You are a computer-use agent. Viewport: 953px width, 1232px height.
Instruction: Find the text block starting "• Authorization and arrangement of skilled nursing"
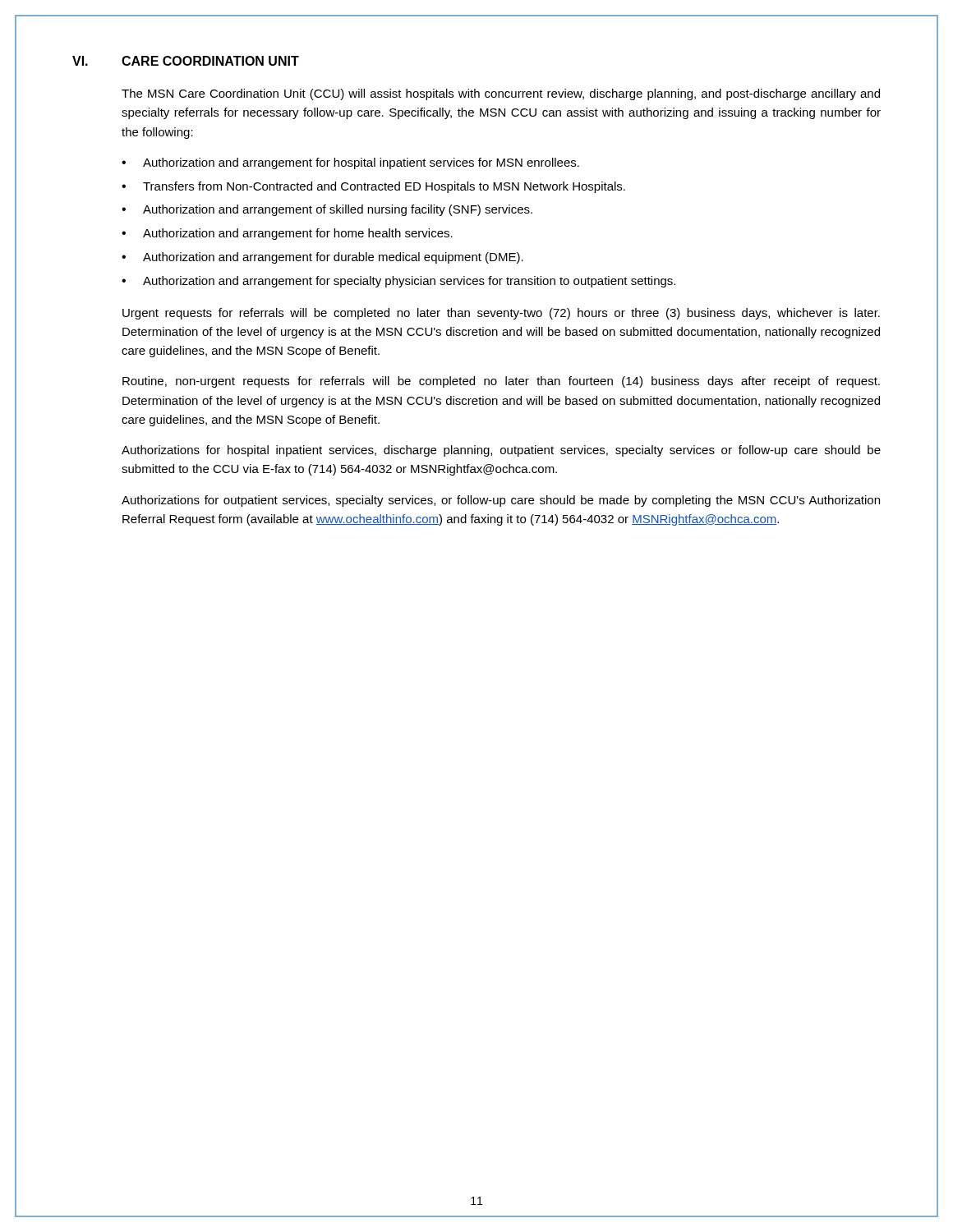pos(501,210)
